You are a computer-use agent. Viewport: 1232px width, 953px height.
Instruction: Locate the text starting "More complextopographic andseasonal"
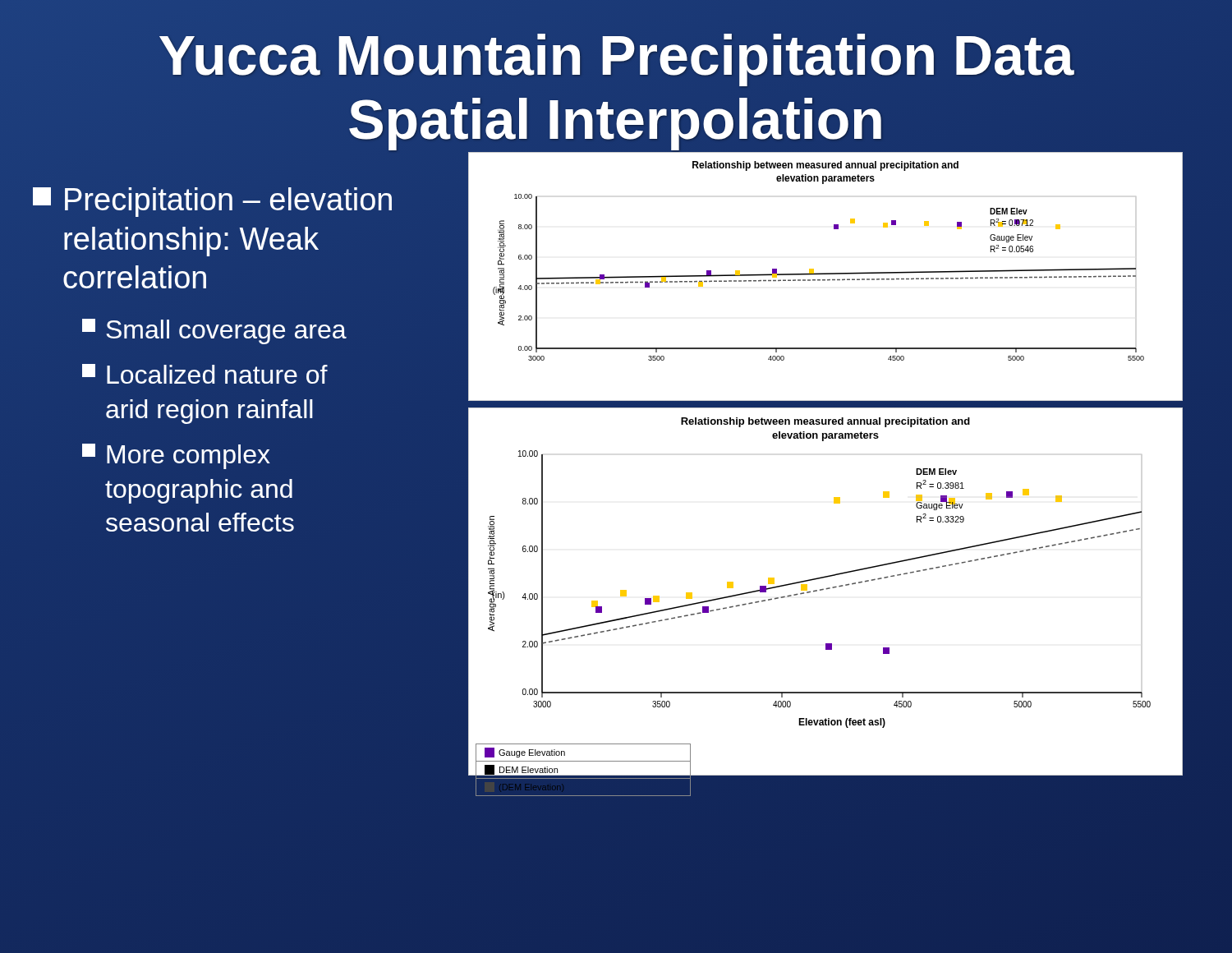click(x=188, y=489)
